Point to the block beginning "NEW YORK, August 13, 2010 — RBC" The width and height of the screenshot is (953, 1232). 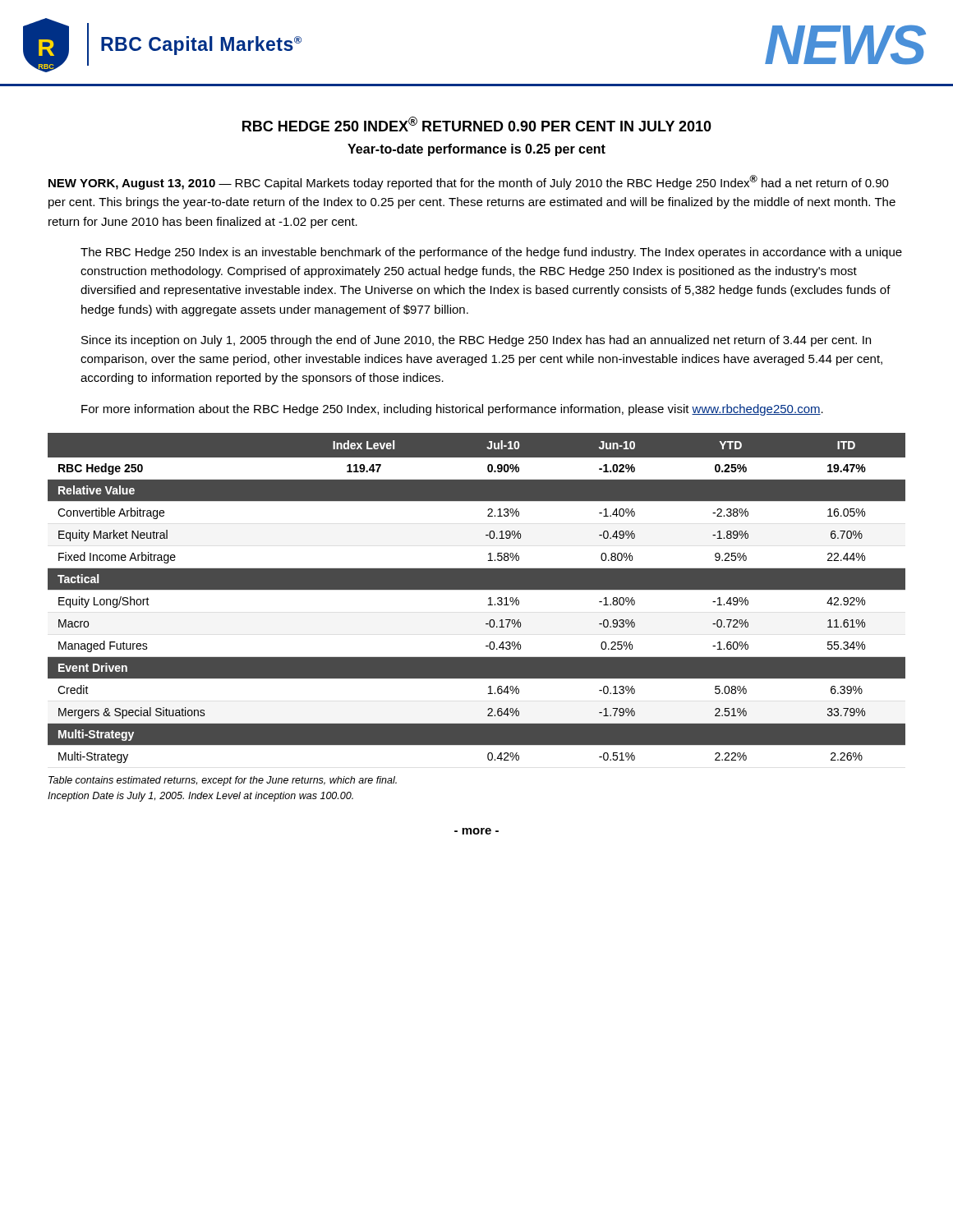point(472,201)
